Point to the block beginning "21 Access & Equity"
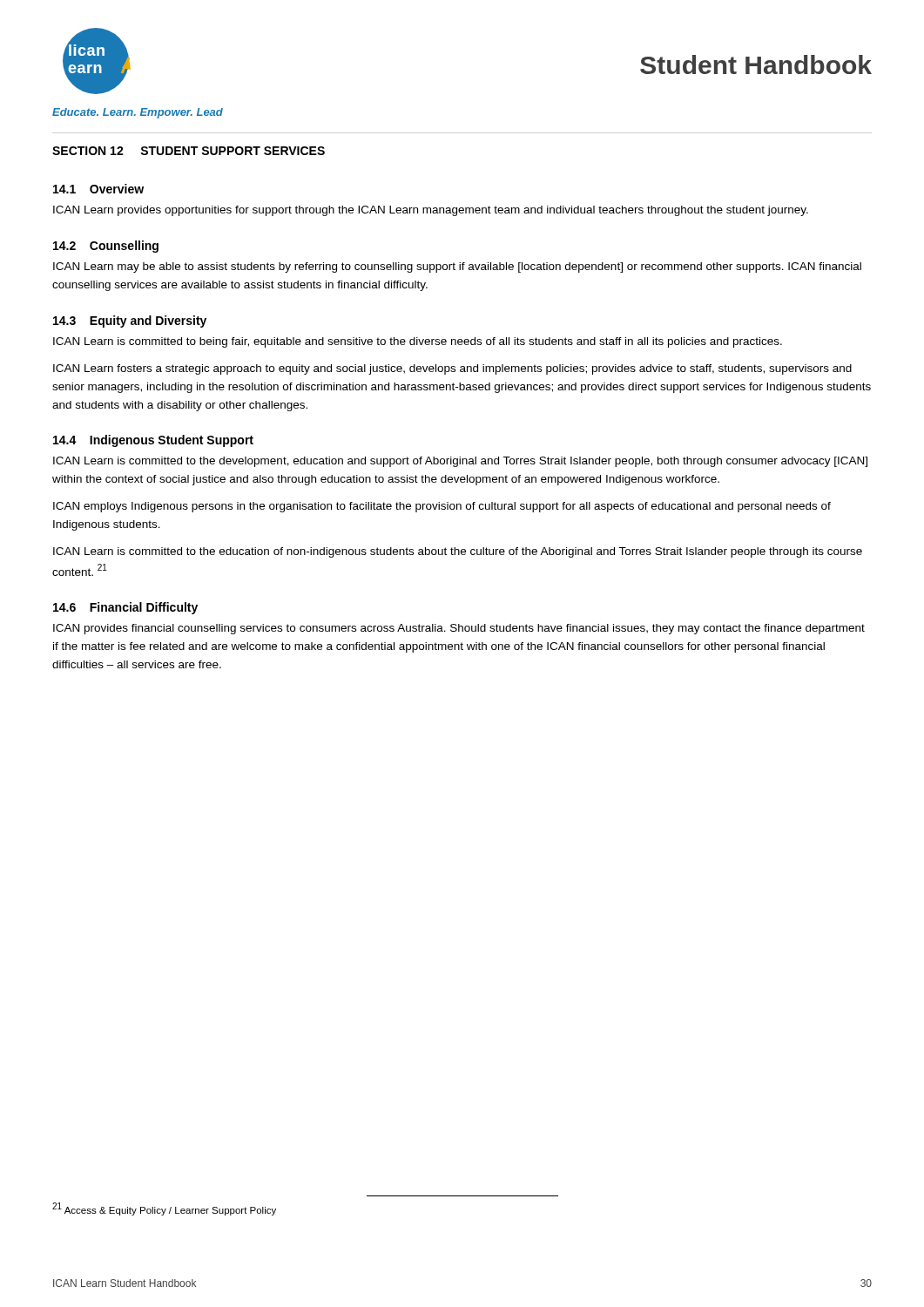This screenshot has height=1307, width=924. coord(164,1209)
